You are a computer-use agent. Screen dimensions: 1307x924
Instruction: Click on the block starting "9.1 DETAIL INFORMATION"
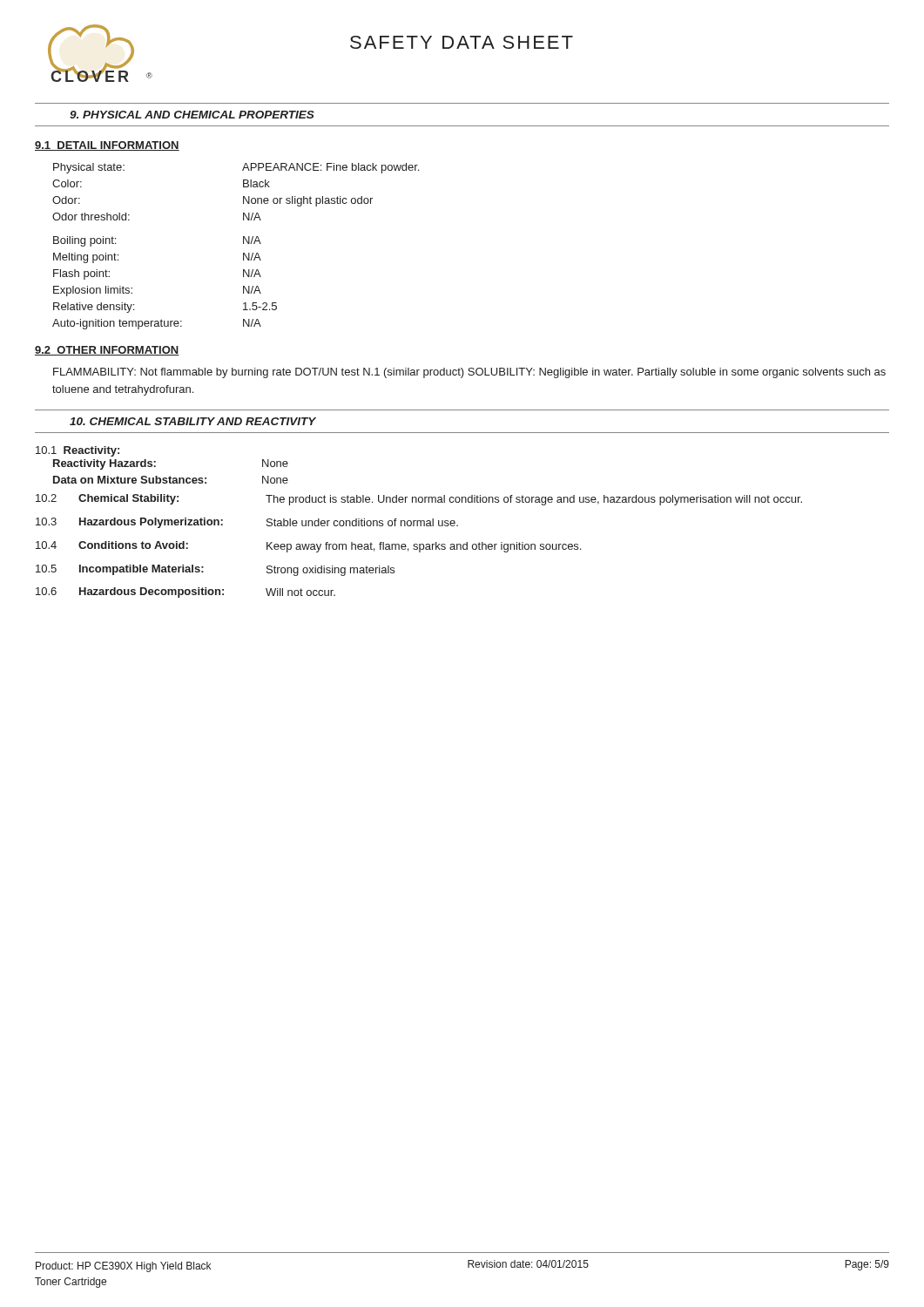[107, 145]
